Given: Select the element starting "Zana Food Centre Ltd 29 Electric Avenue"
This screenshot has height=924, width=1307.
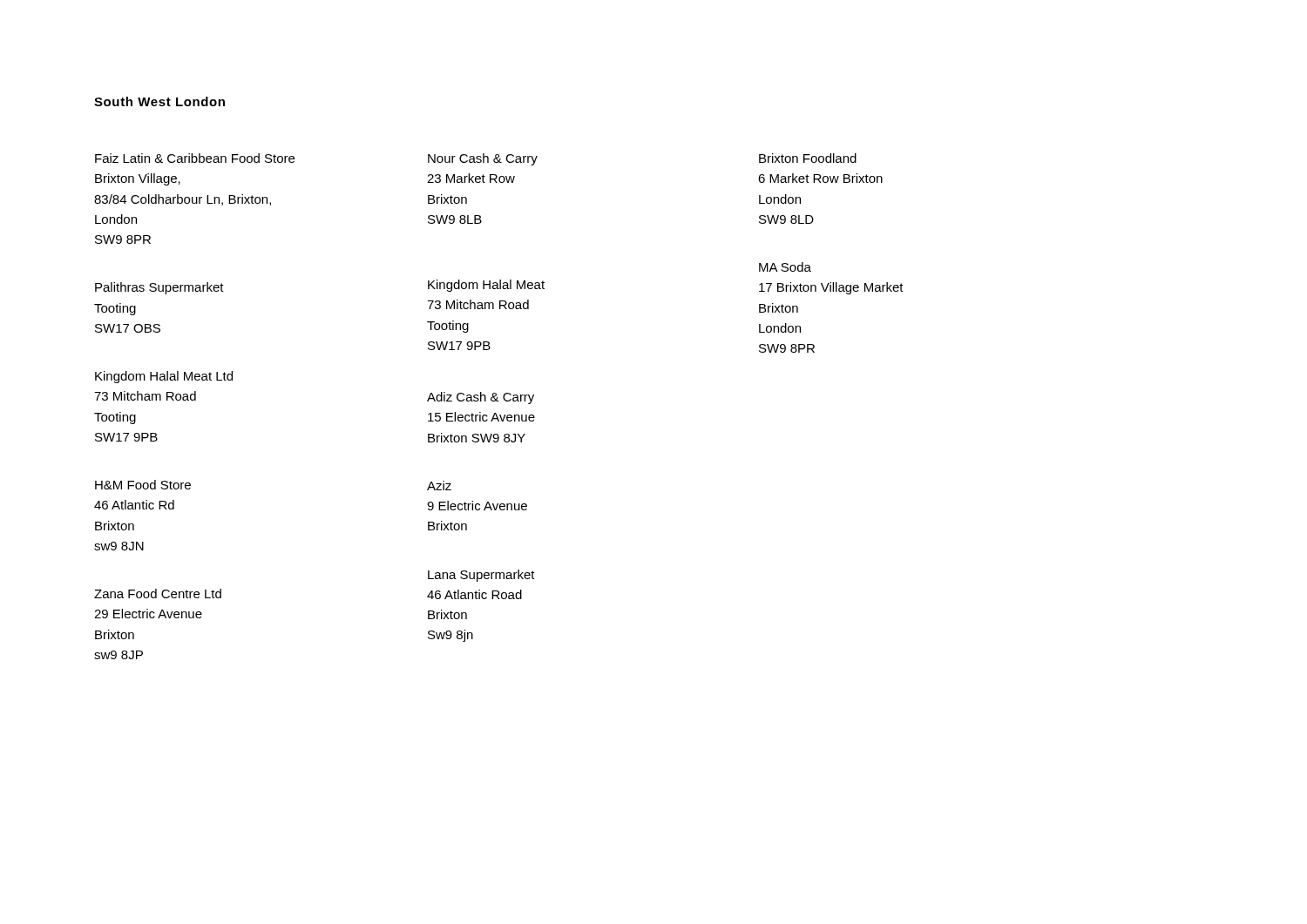Looking at the screenshot, I should pos(158,624).
